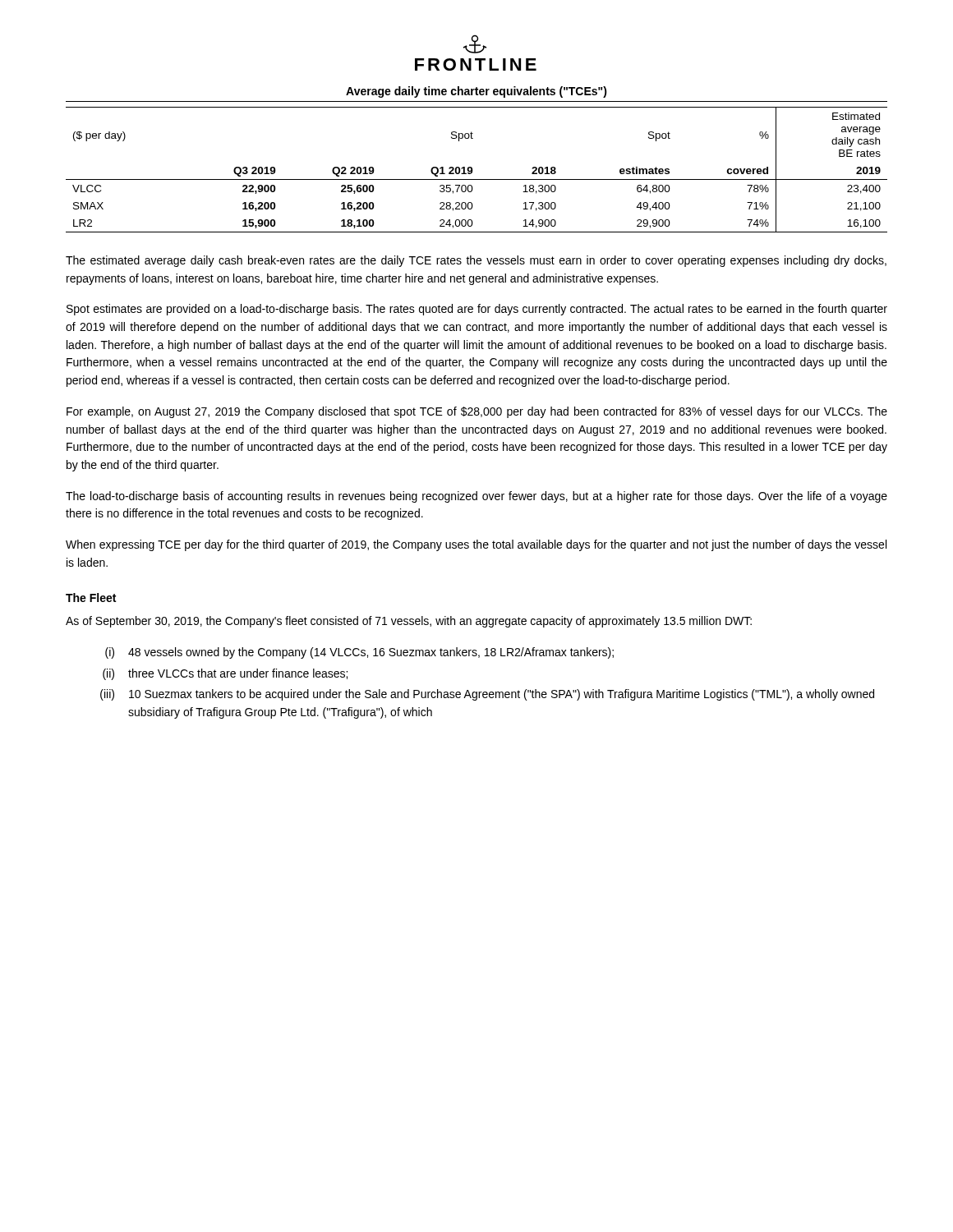Locate the table
The height and width of the screenshot is (1232, 953).
pyautogui.click(x=476, y=170)
